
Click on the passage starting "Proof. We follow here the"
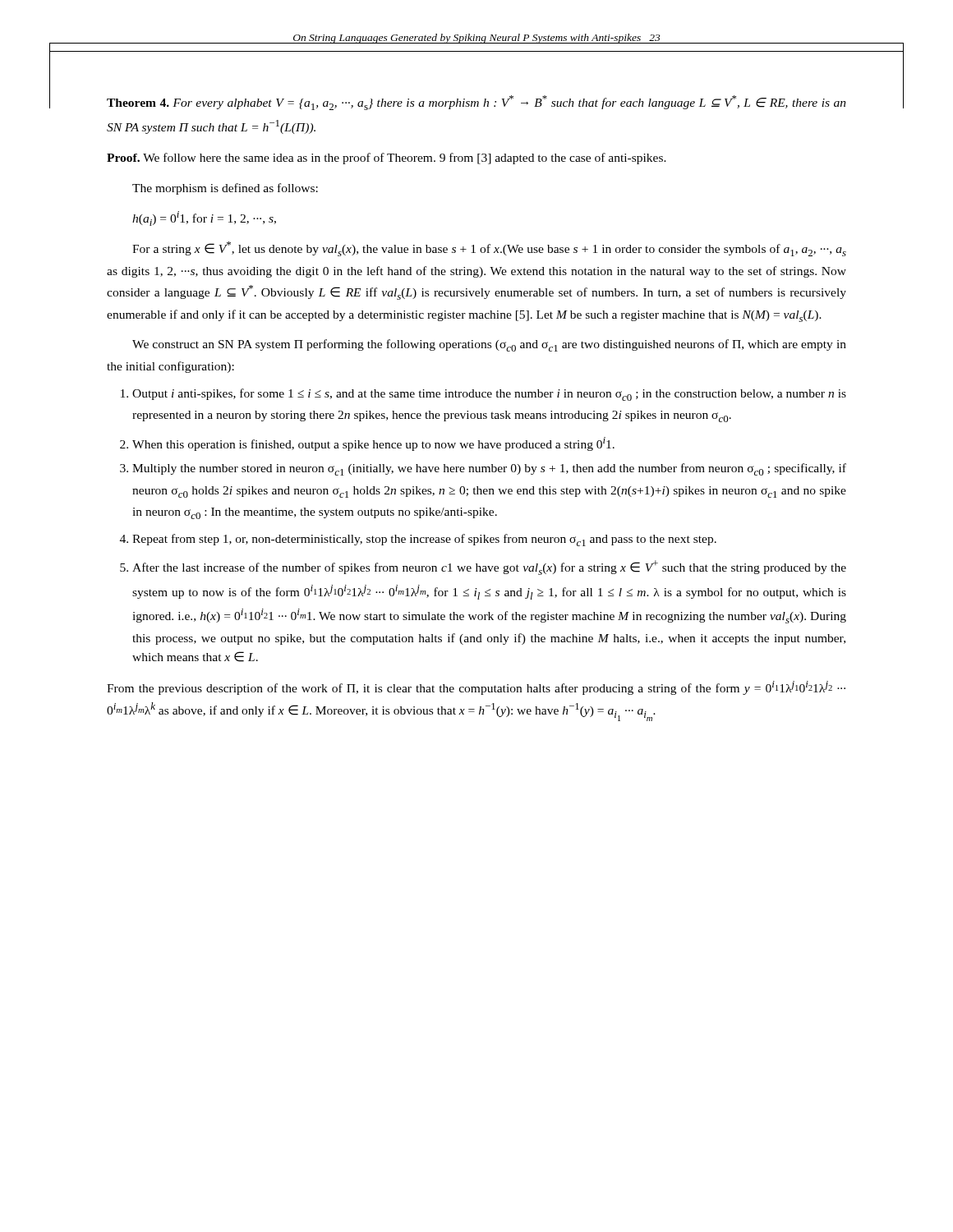tap(476, 157)
